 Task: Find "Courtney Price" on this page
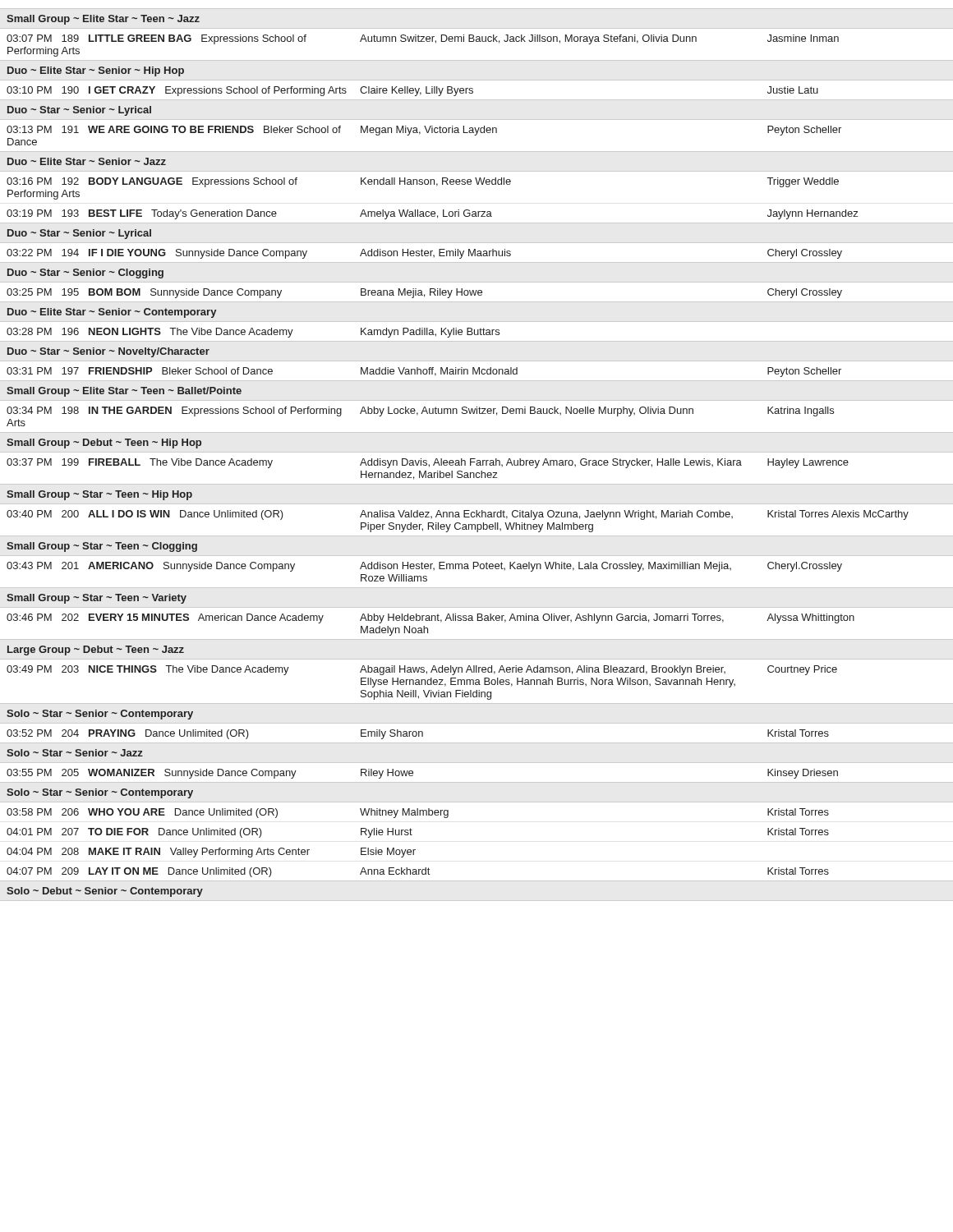(802, 669)
